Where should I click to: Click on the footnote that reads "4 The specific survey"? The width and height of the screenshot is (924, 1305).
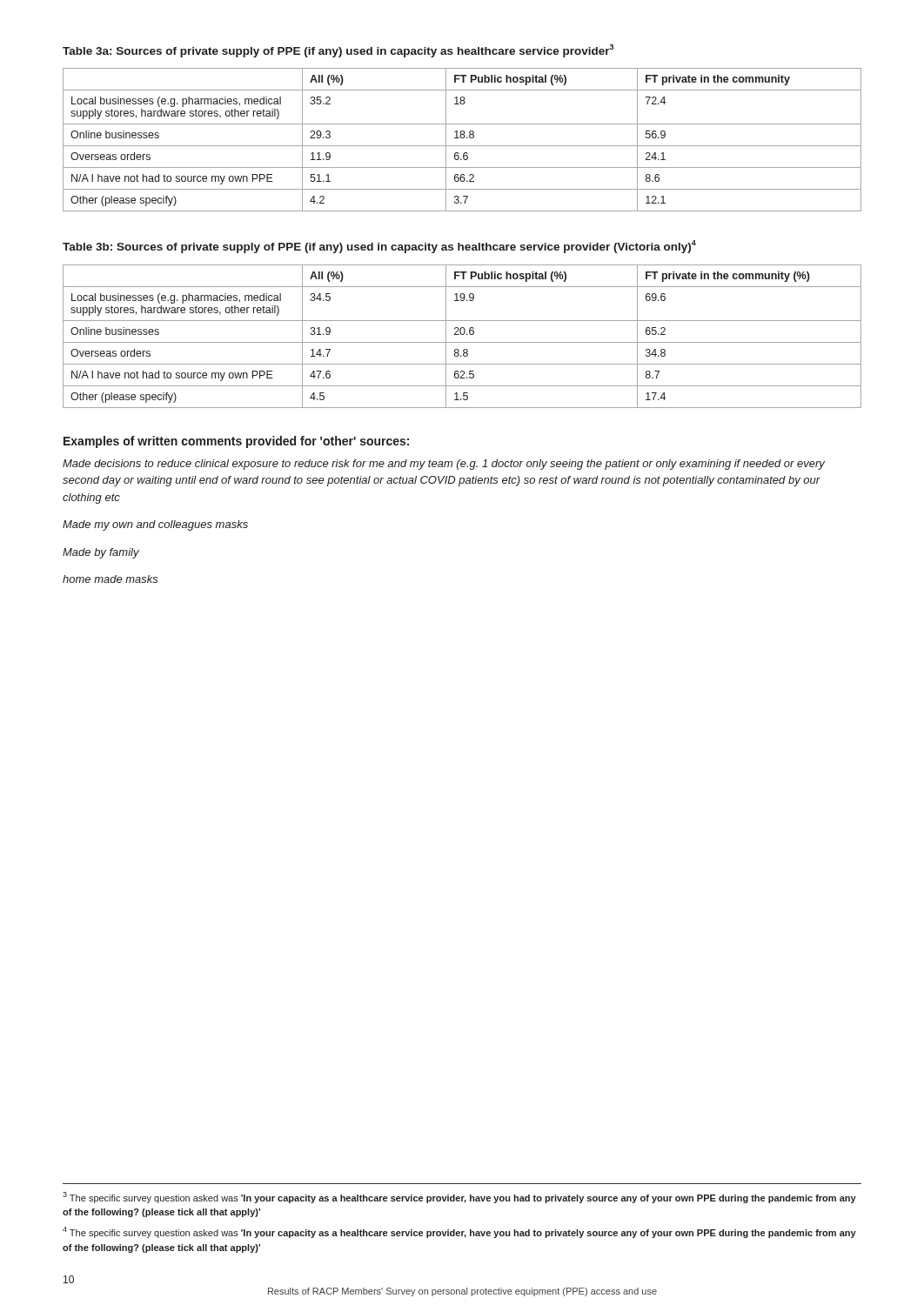459,1239
